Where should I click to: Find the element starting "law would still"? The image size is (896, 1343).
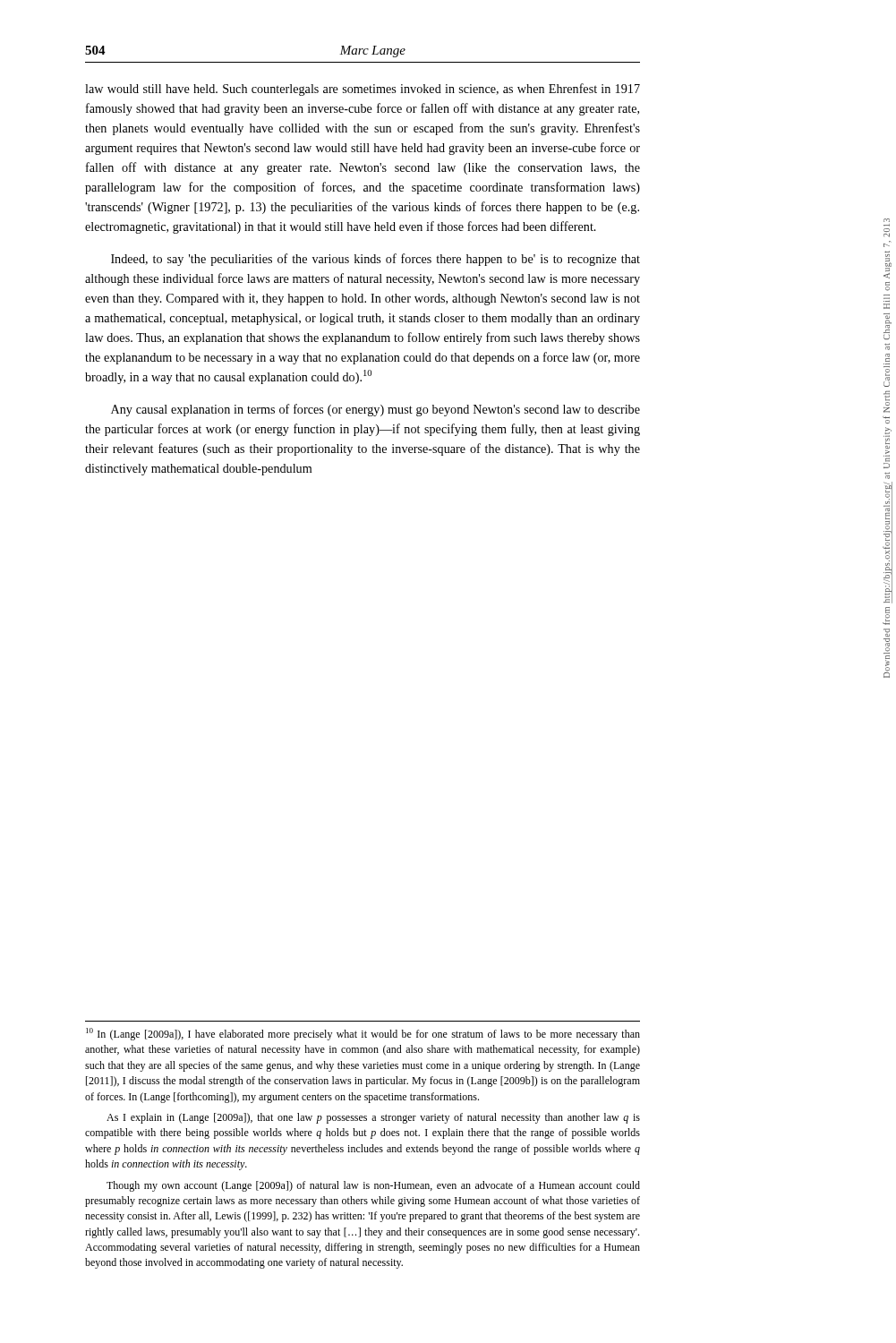click(363, 158)
